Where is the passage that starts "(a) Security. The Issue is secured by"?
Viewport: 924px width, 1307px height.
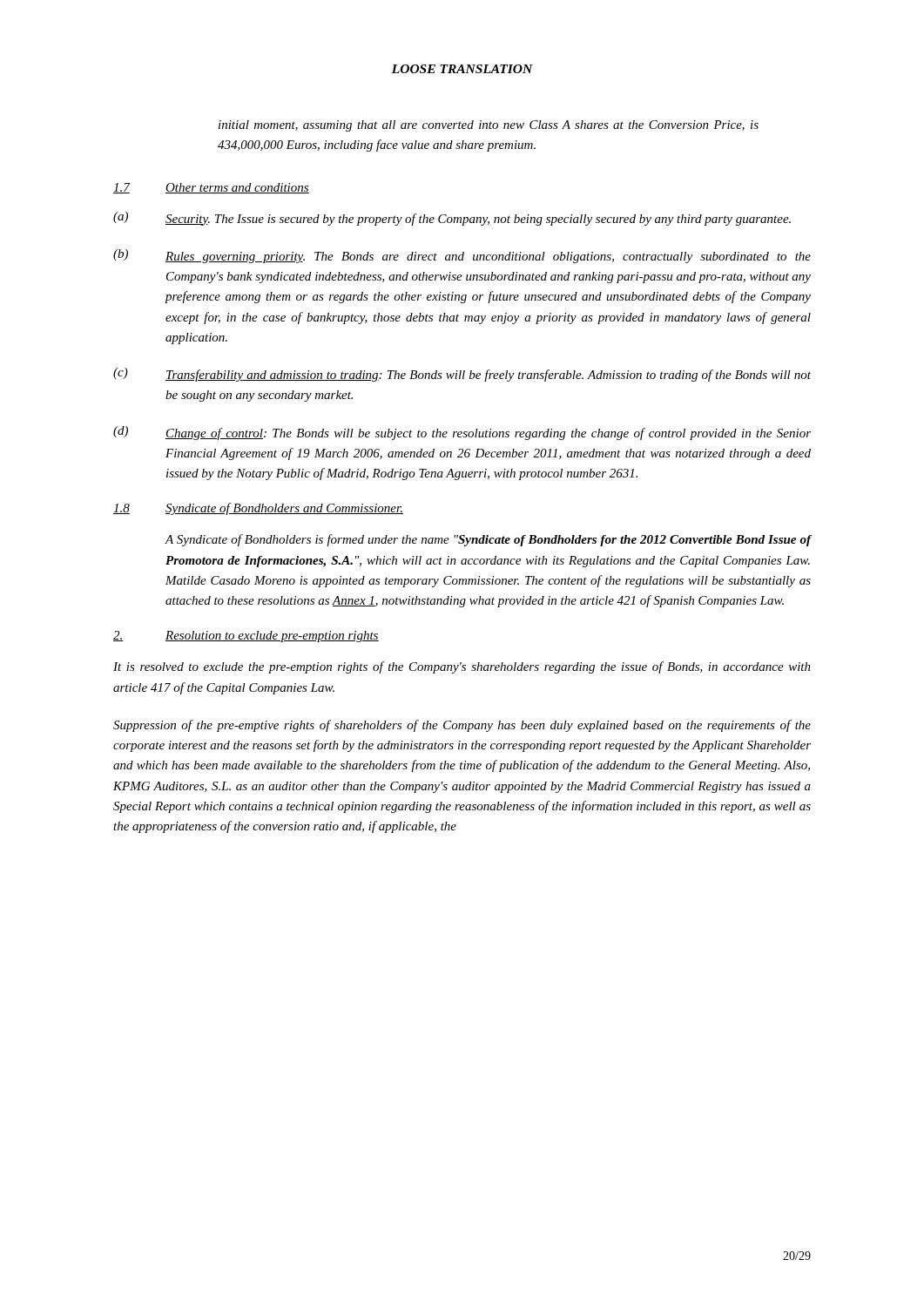[x=462, y=219]
